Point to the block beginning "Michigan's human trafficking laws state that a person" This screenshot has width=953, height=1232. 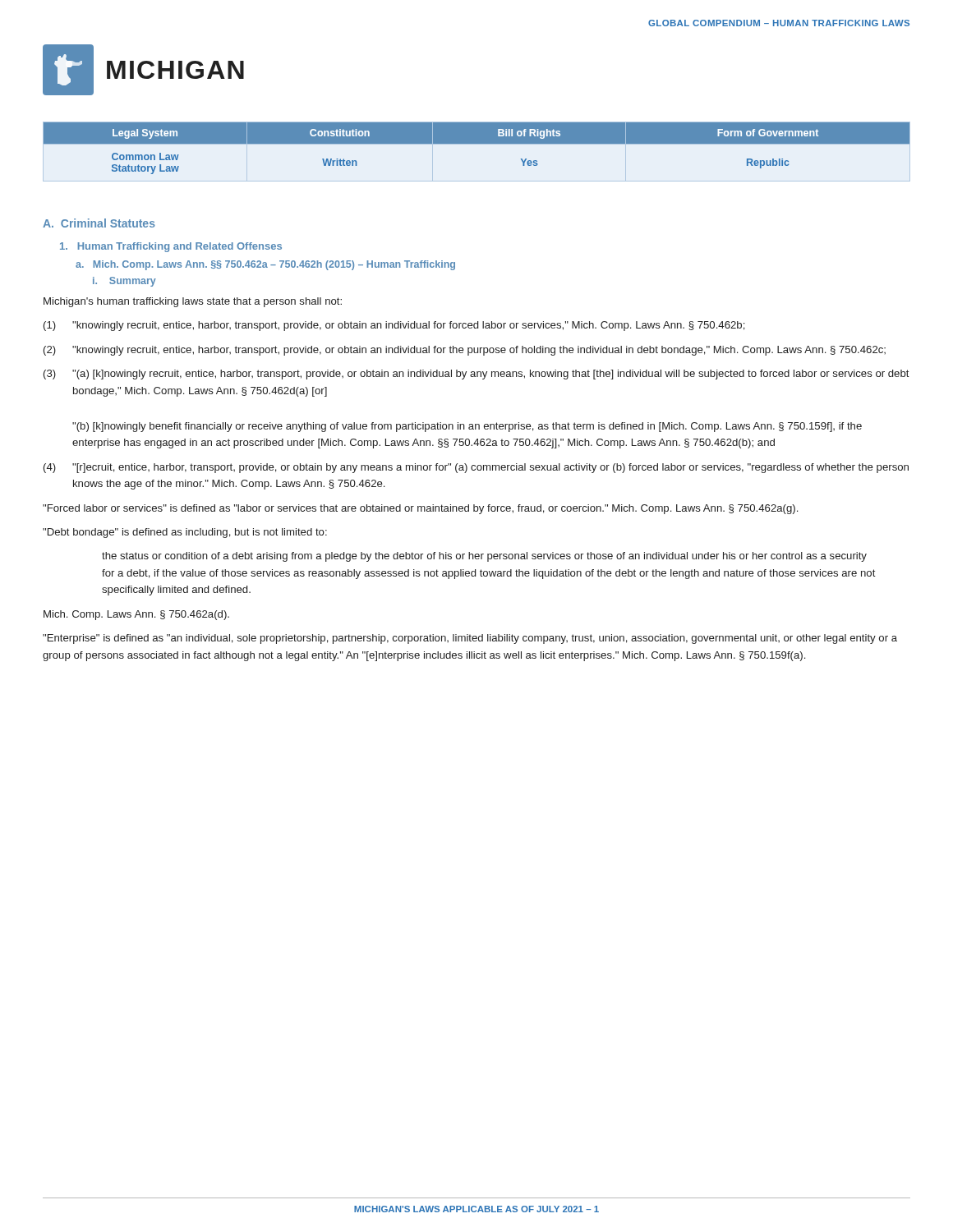(193, 301)
